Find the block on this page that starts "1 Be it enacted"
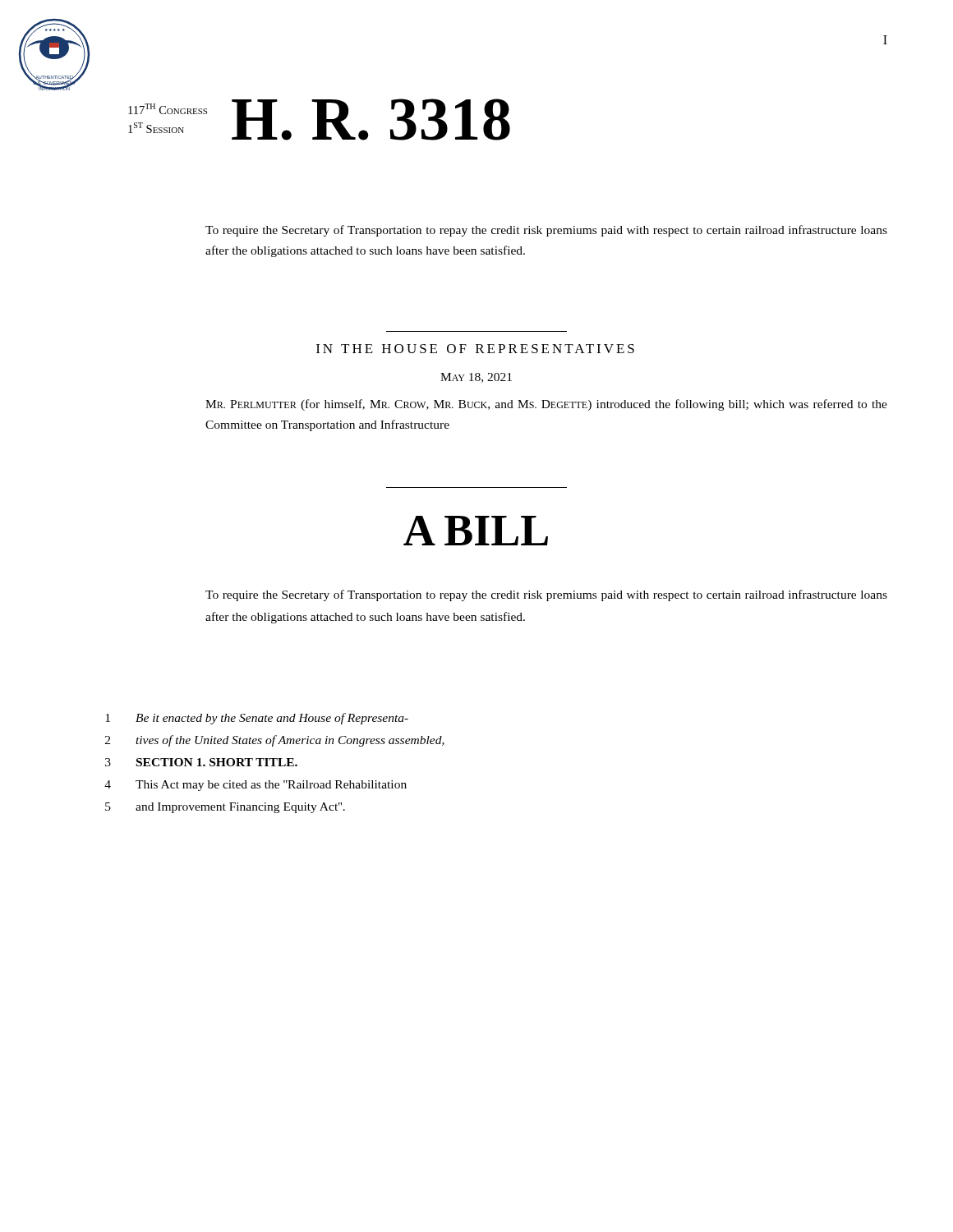The width and height of the screenshot is (953, 1232). pos(257,719)
